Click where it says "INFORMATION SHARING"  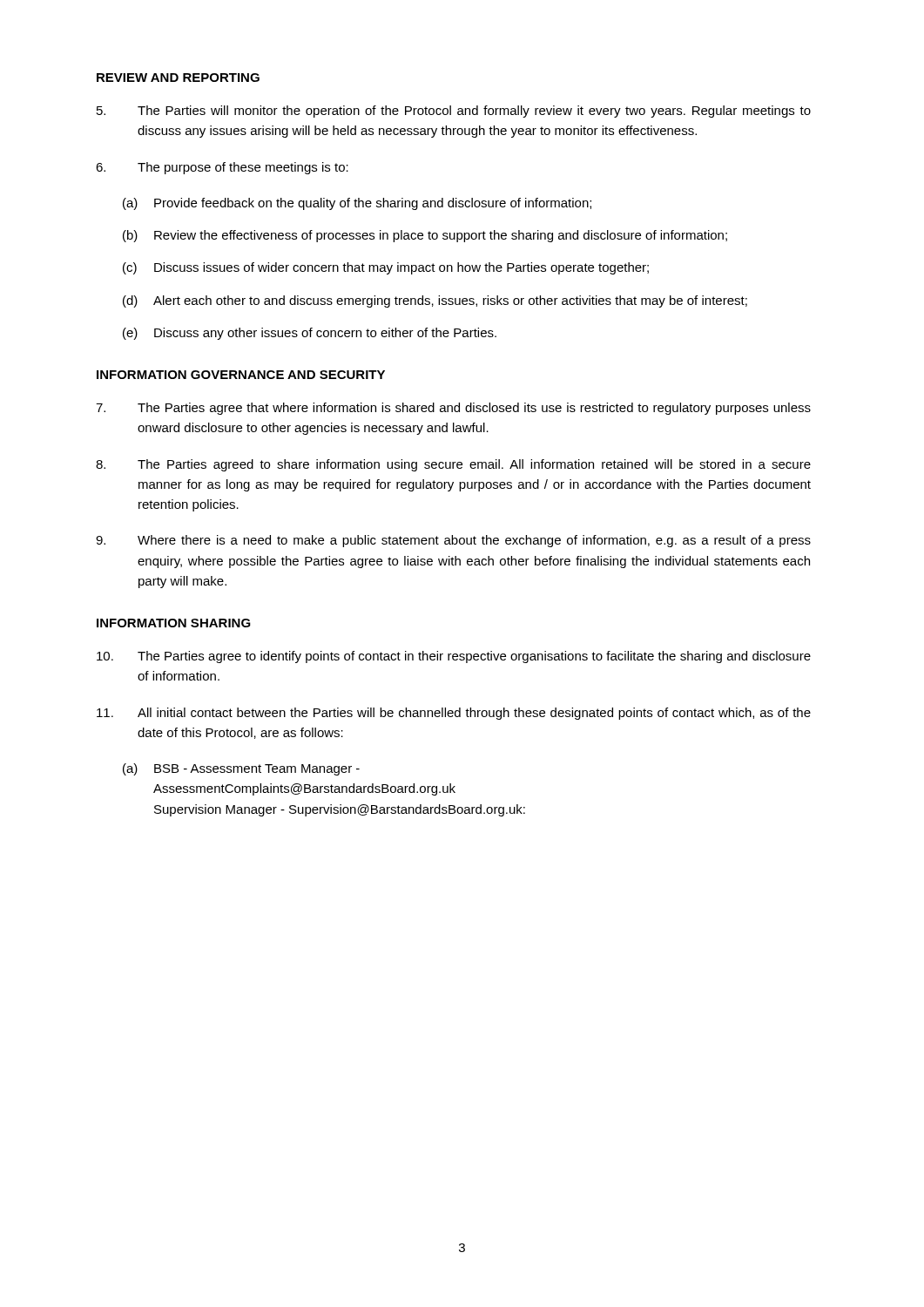click(x=173, y=623)
